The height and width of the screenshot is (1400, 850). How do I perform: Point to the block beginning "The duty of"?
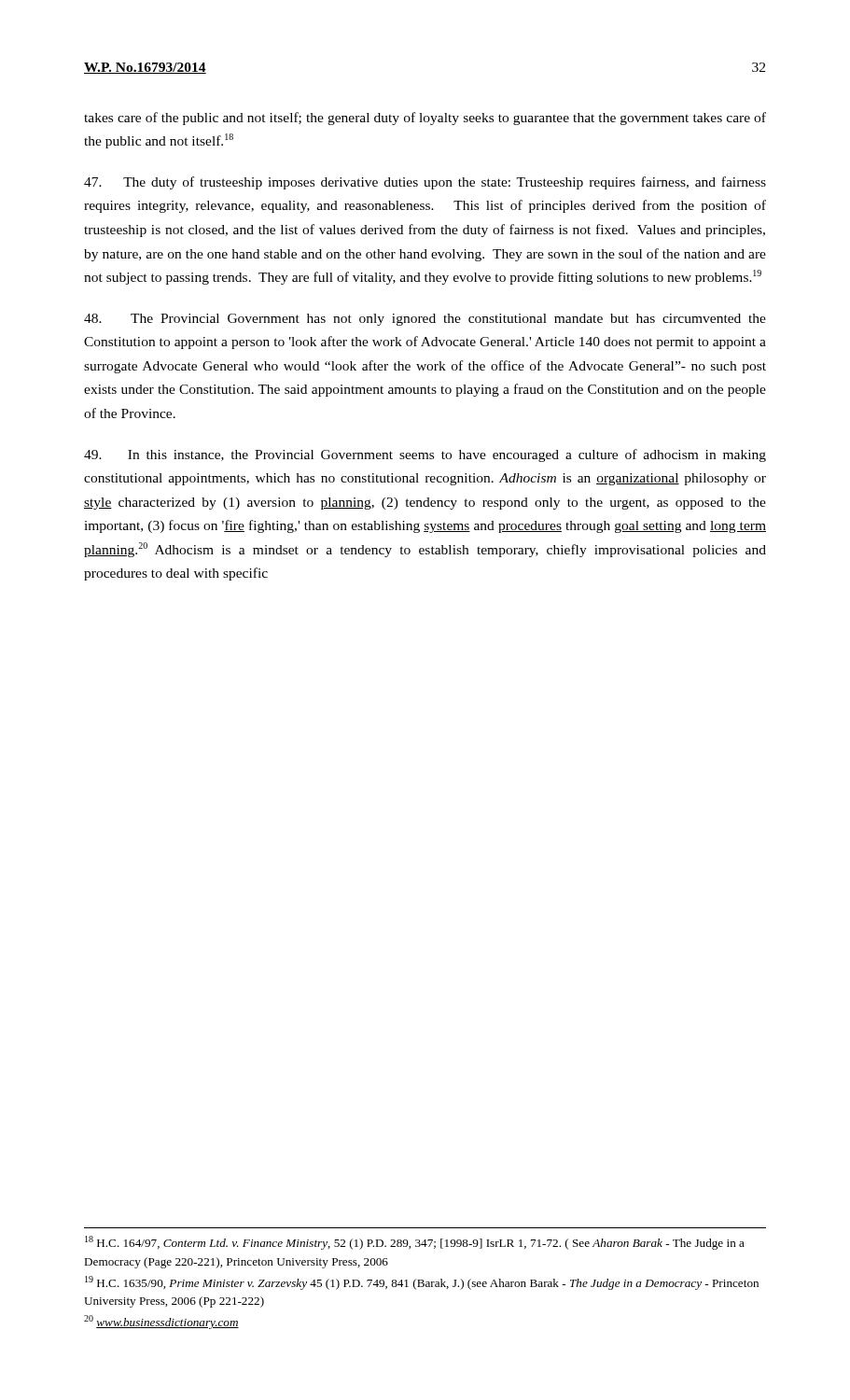point(425,229)
